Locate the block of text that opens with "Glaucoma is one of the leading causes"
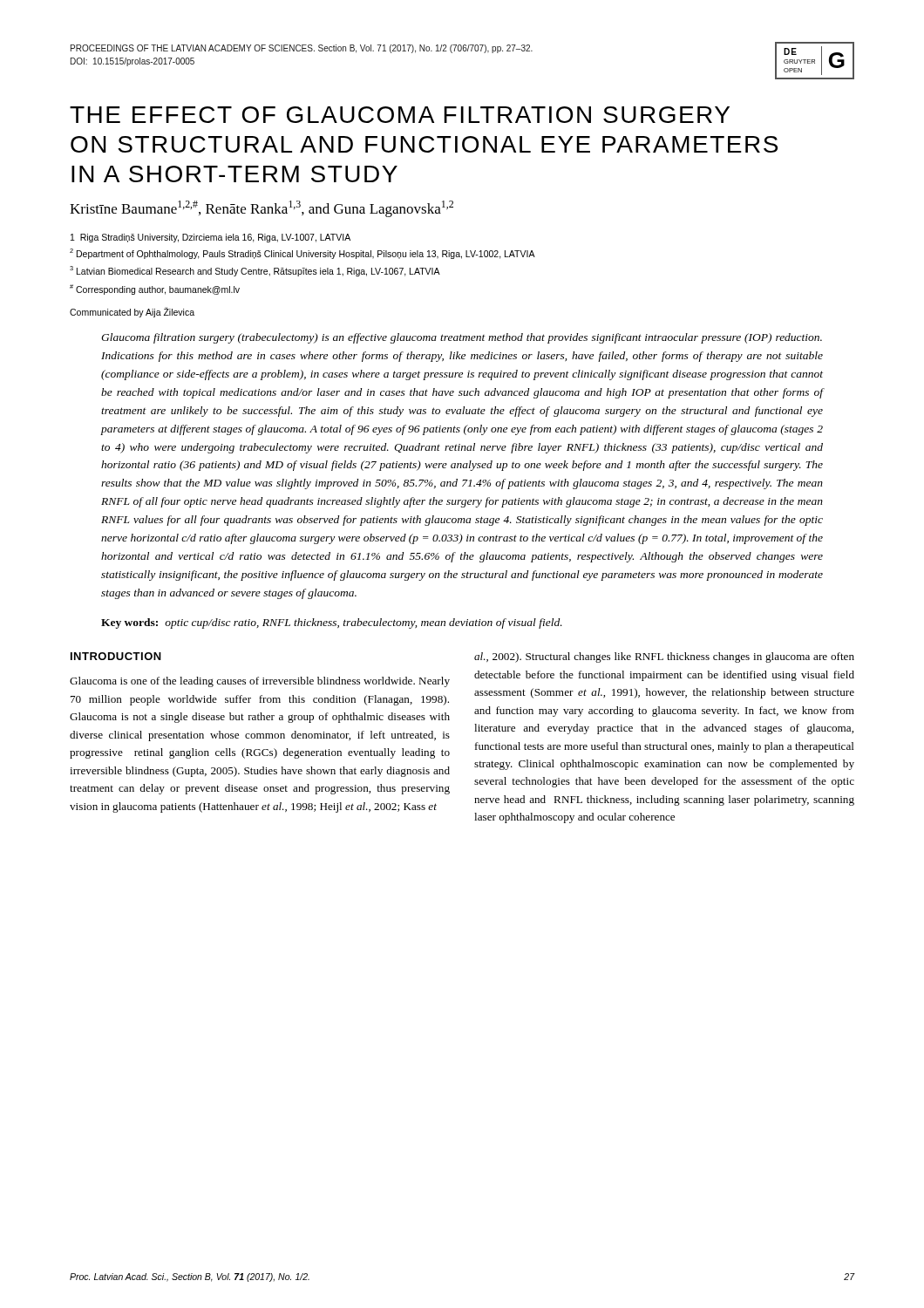 (260, 743)
